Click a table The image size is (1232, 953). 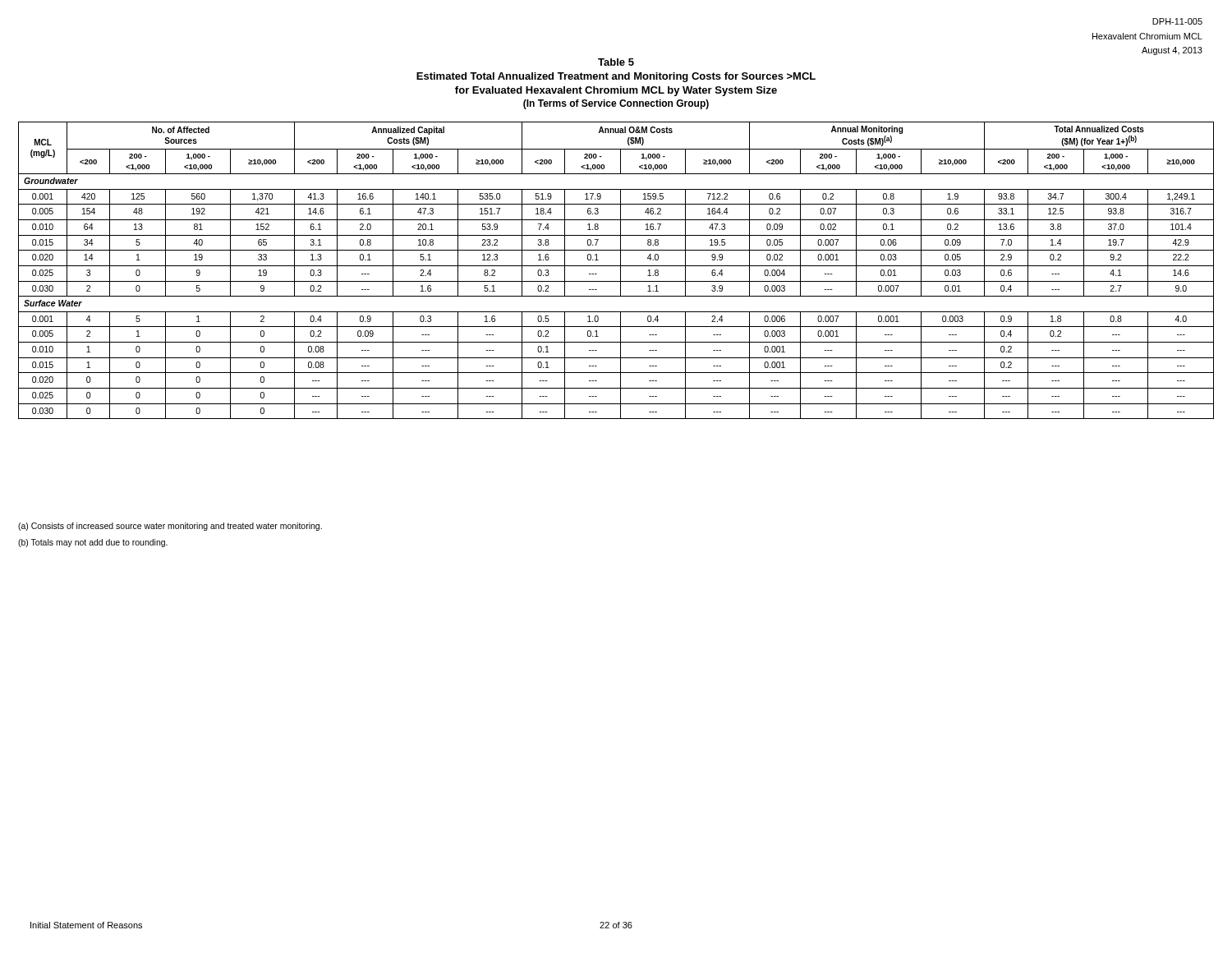616,270
